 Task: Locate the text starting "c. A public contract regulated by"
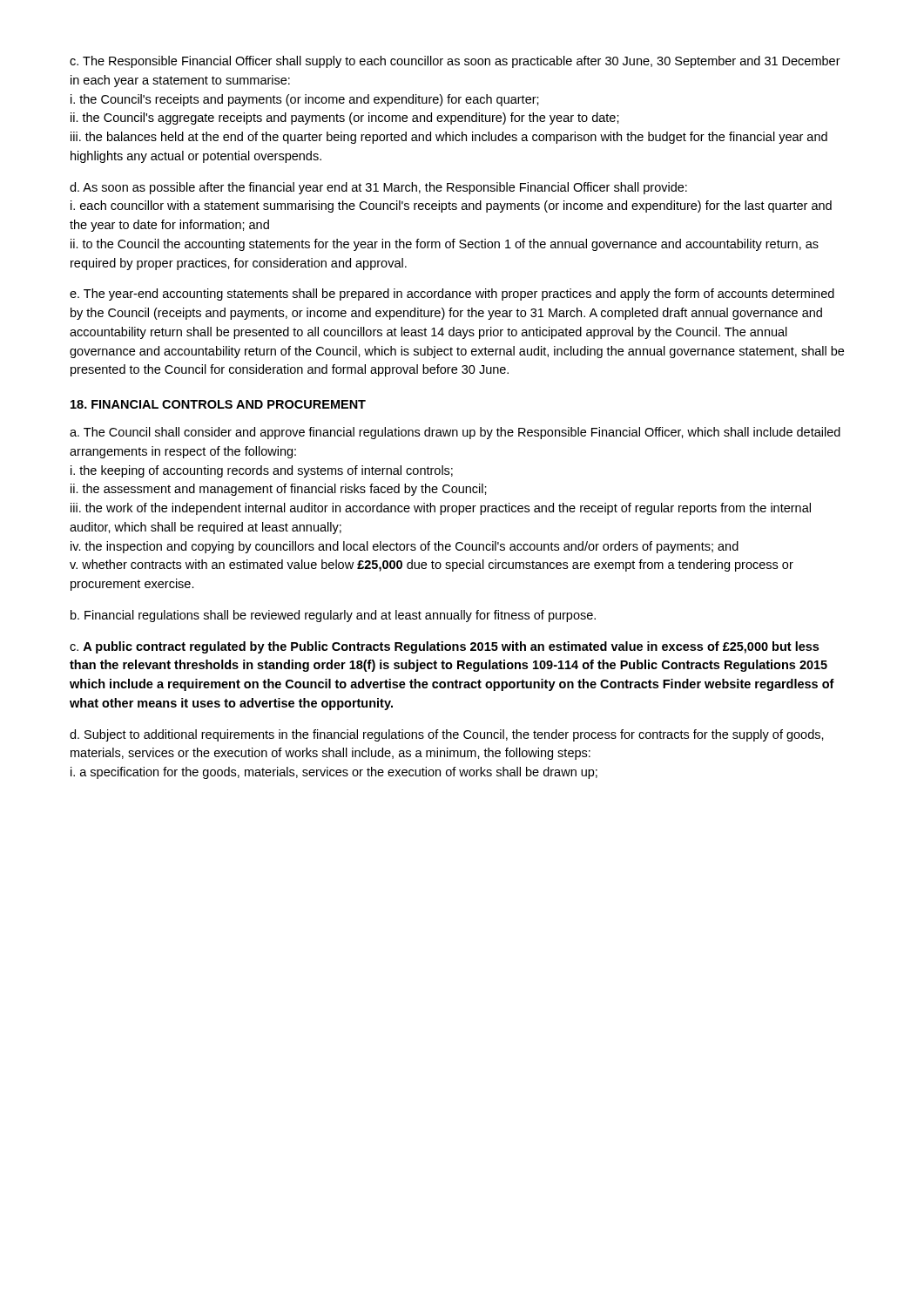click(452, 675)
